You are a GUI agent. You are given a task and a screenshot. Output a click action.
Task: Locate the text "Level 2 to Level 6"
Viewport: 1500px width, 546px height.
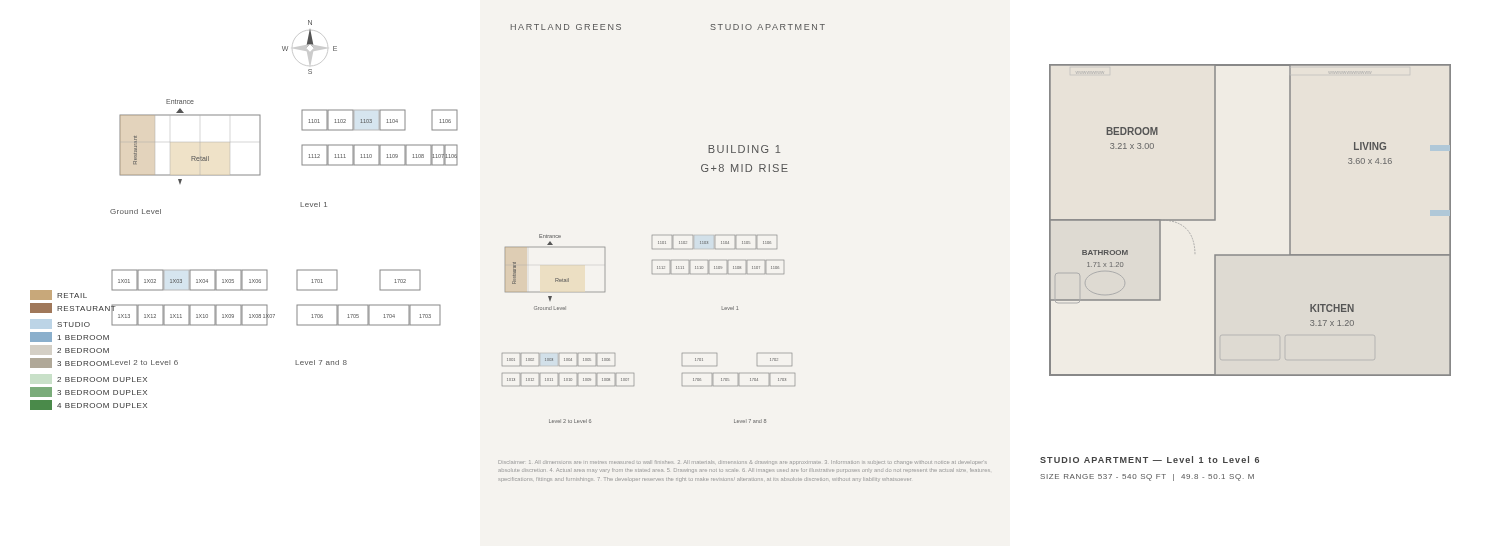click(x=144, y=363)
